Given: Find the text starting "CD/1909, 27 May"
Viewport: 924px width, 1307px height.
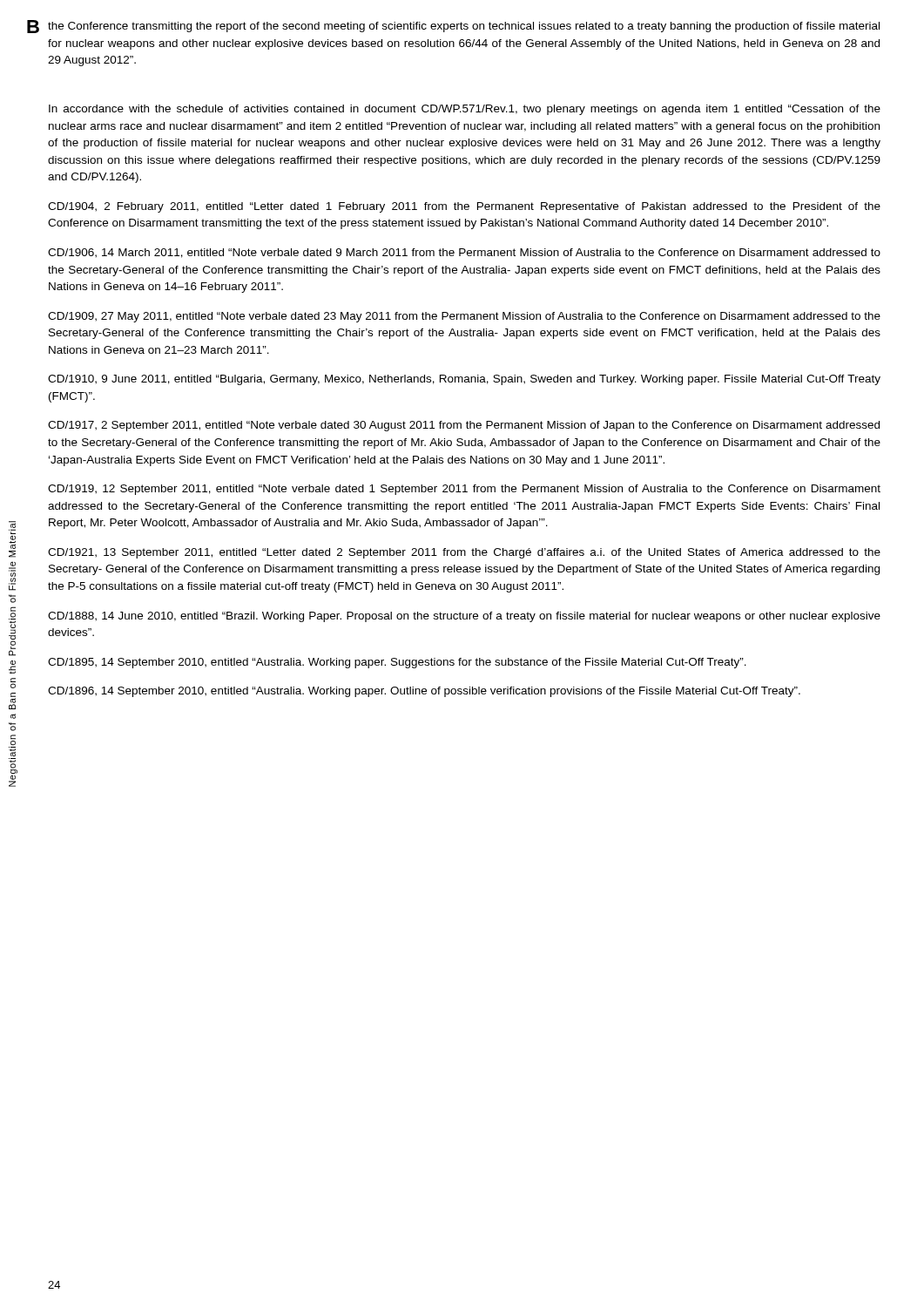Looking at the screenshot, I should pos(464,333).
